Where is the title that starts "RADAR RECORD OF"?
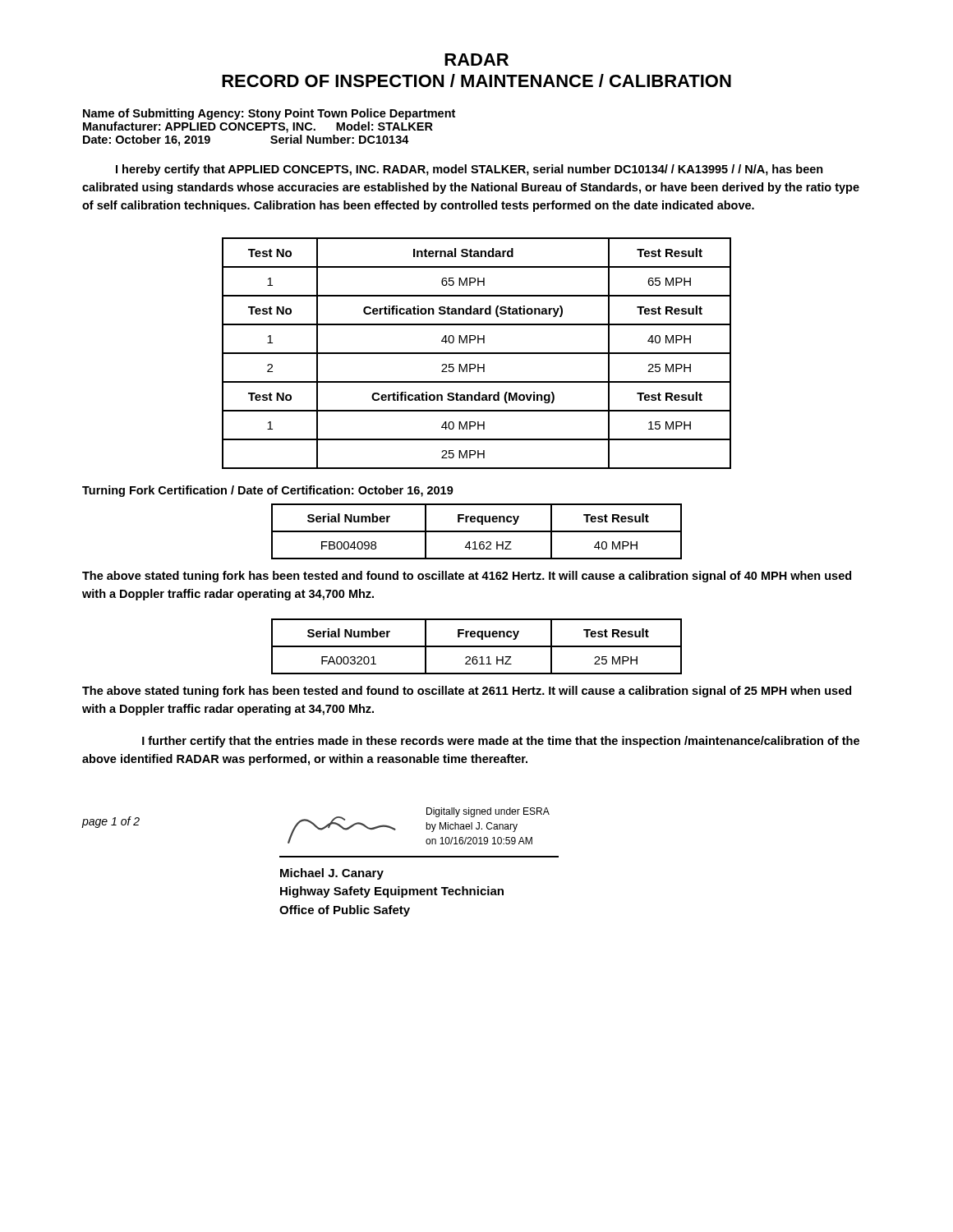This screenshot has height=1232, width=953. pyautogui.click(x=476, y=71)
